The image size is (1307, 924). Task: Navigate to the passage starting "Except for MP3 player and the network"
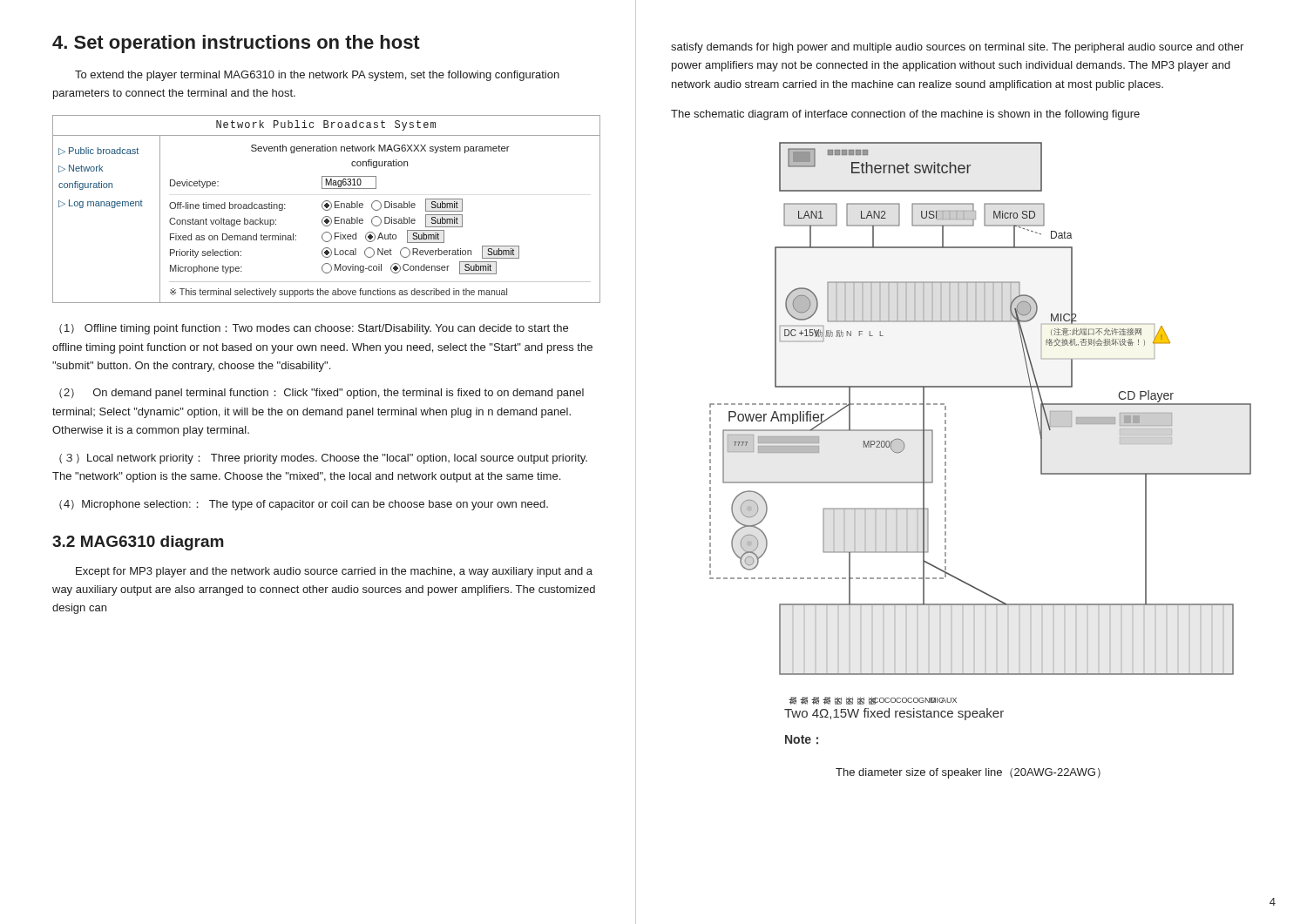(326, 590)
